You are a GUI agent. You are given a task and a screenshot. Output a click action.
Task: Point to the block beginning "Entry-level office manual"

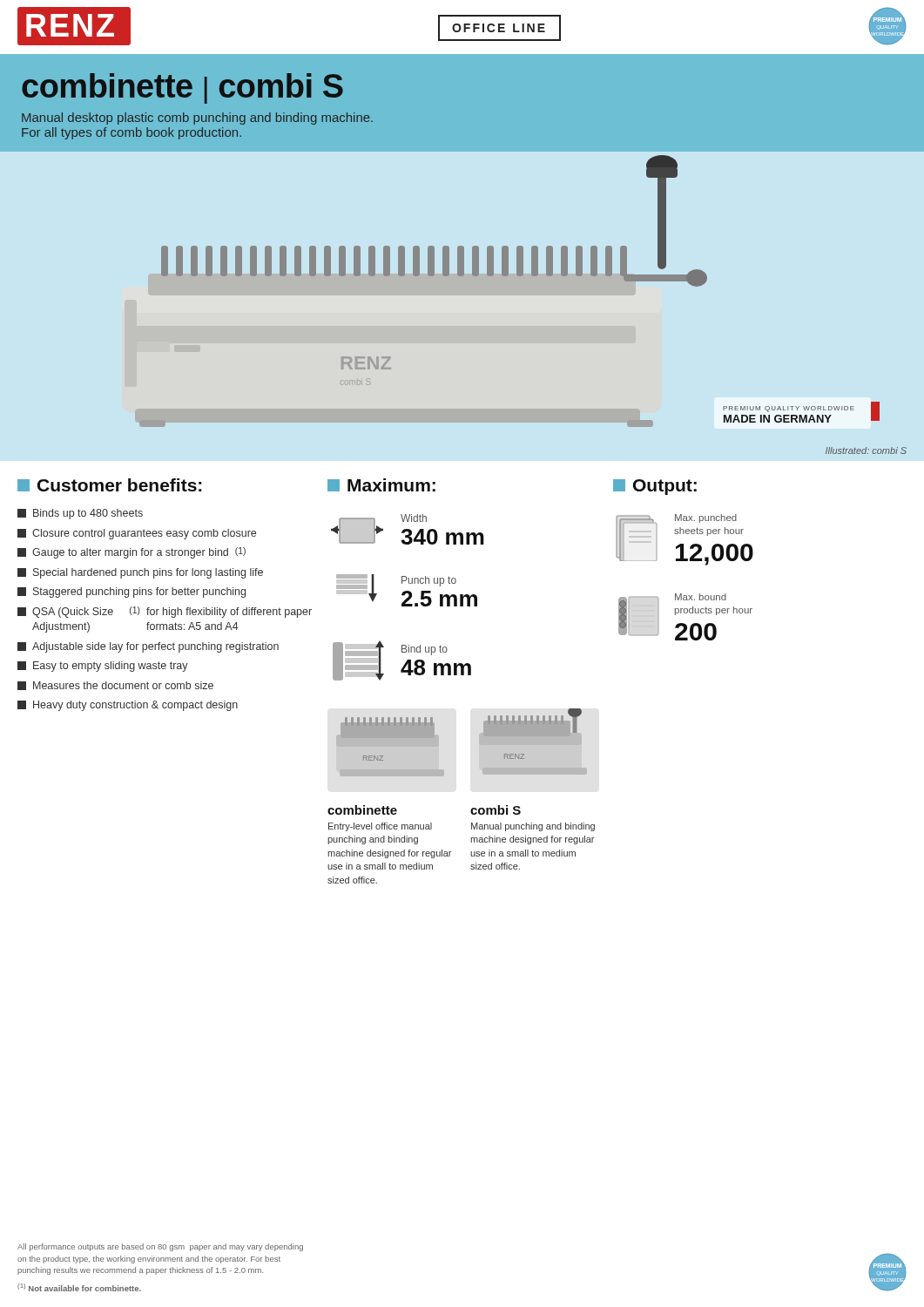tap(390, 853)
